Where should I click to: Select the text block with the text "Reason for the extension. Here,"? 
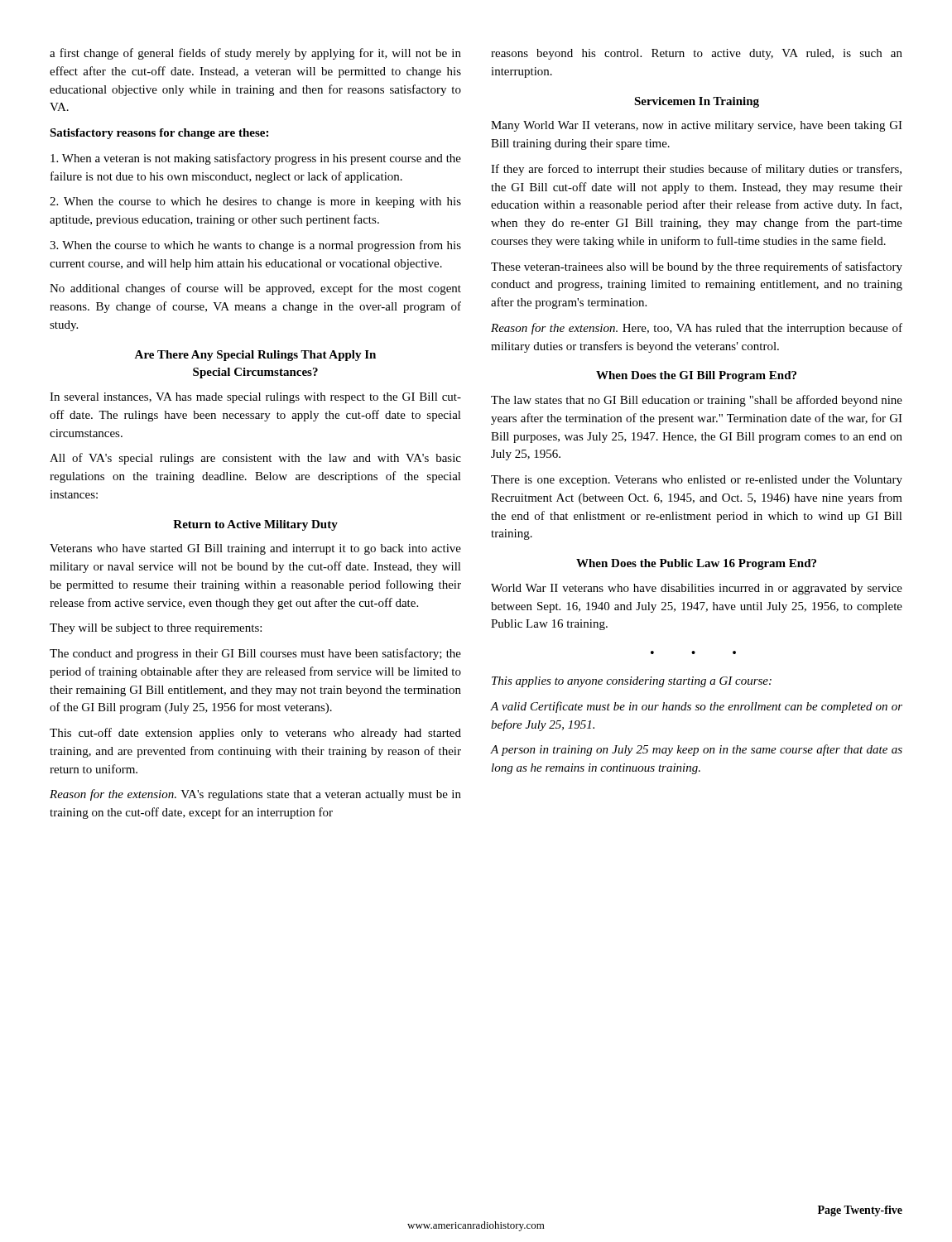[x=697, y=337]
